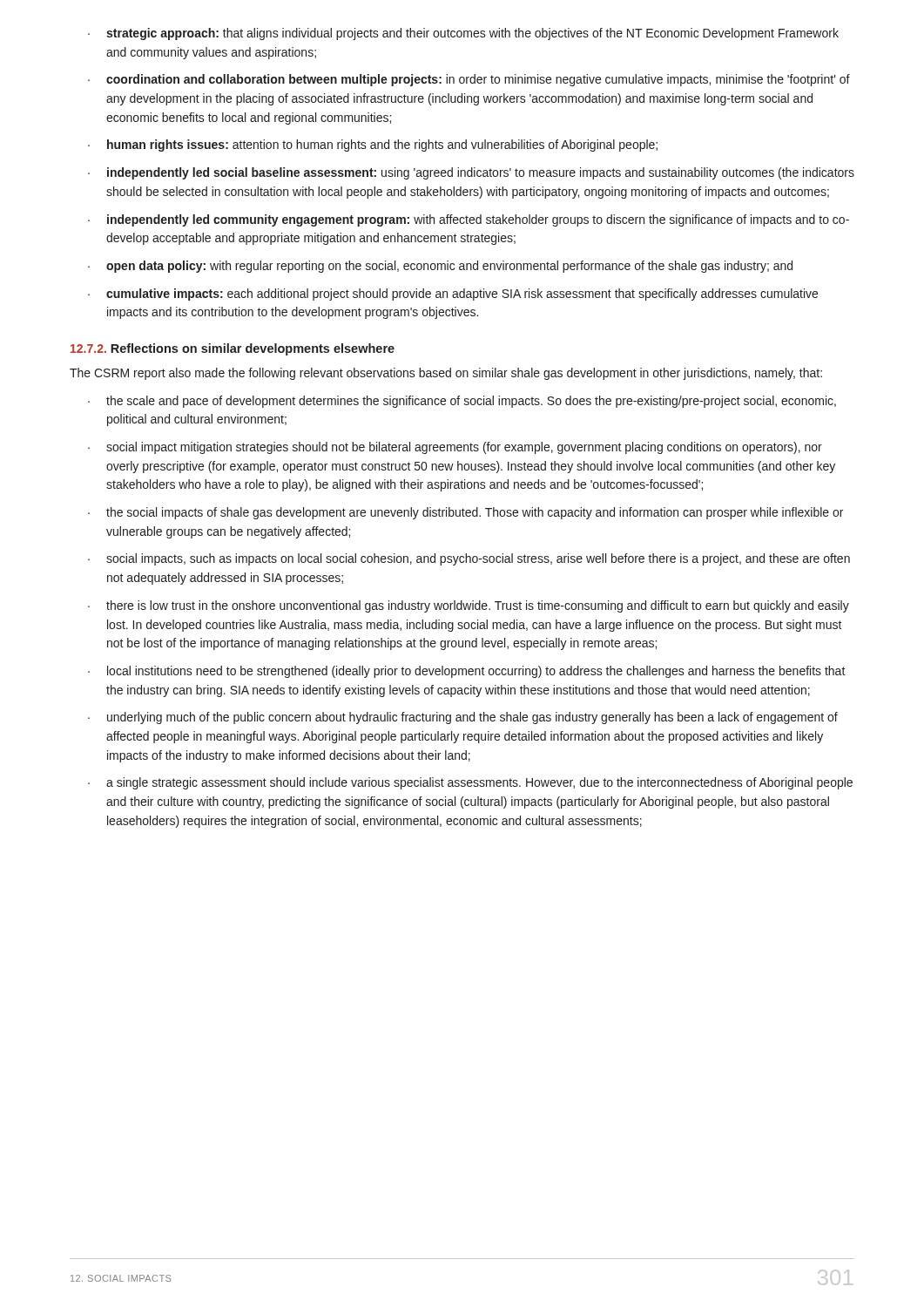The image size is (924, 1307).
Task: Navigate to the passage starting "· the social impacts of"
Action: (x=471, y=523)
